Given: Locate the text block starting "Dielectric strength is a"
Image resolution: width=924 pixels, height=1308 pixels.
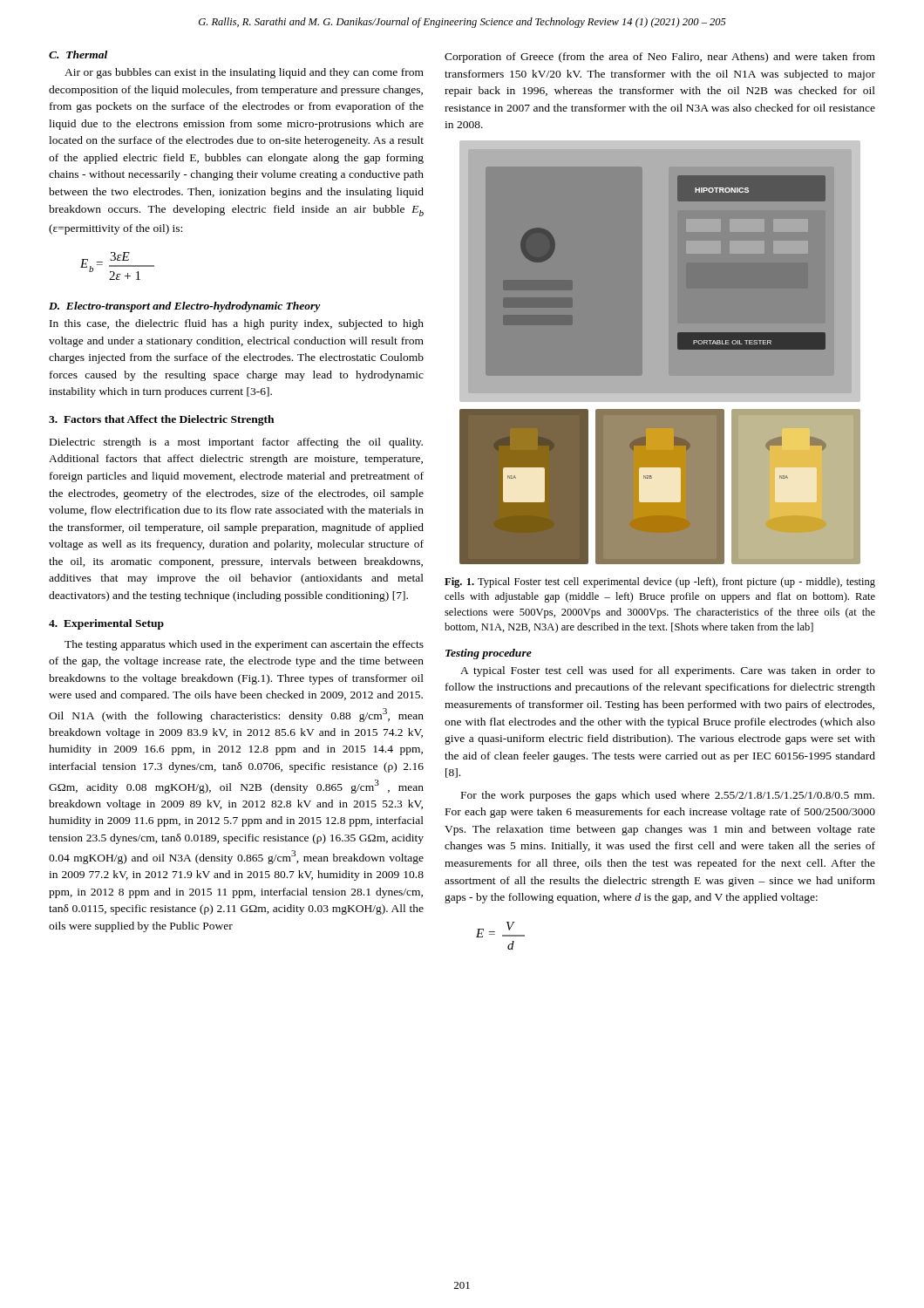Looking at the screenshot, I should (236, 519).
